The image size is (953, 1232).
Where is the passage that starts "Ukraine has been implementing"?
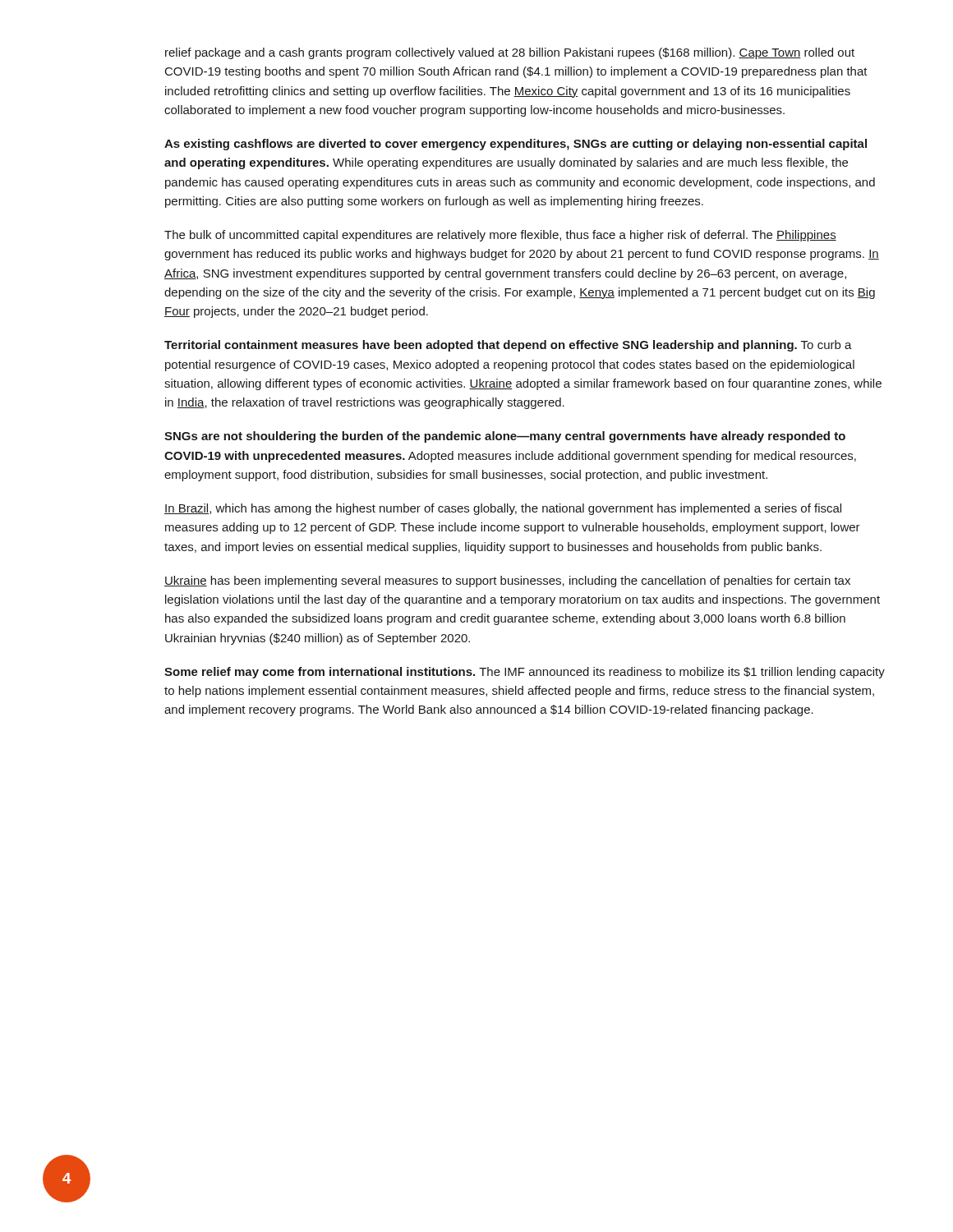click(x=526, y=609)
